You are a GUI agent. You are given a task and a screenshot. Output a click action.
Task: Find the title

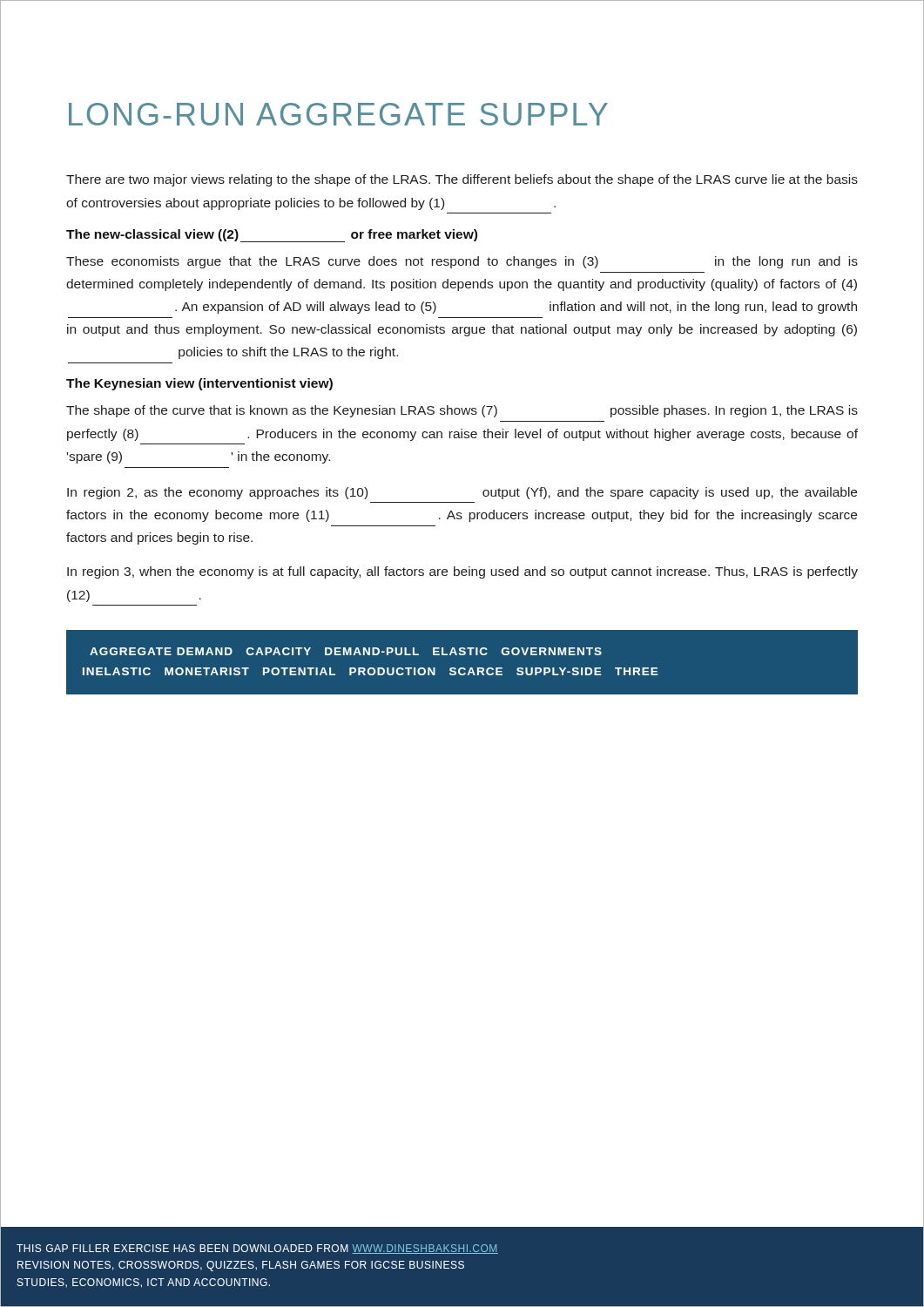pyautogui.click(x=338, y=115)
